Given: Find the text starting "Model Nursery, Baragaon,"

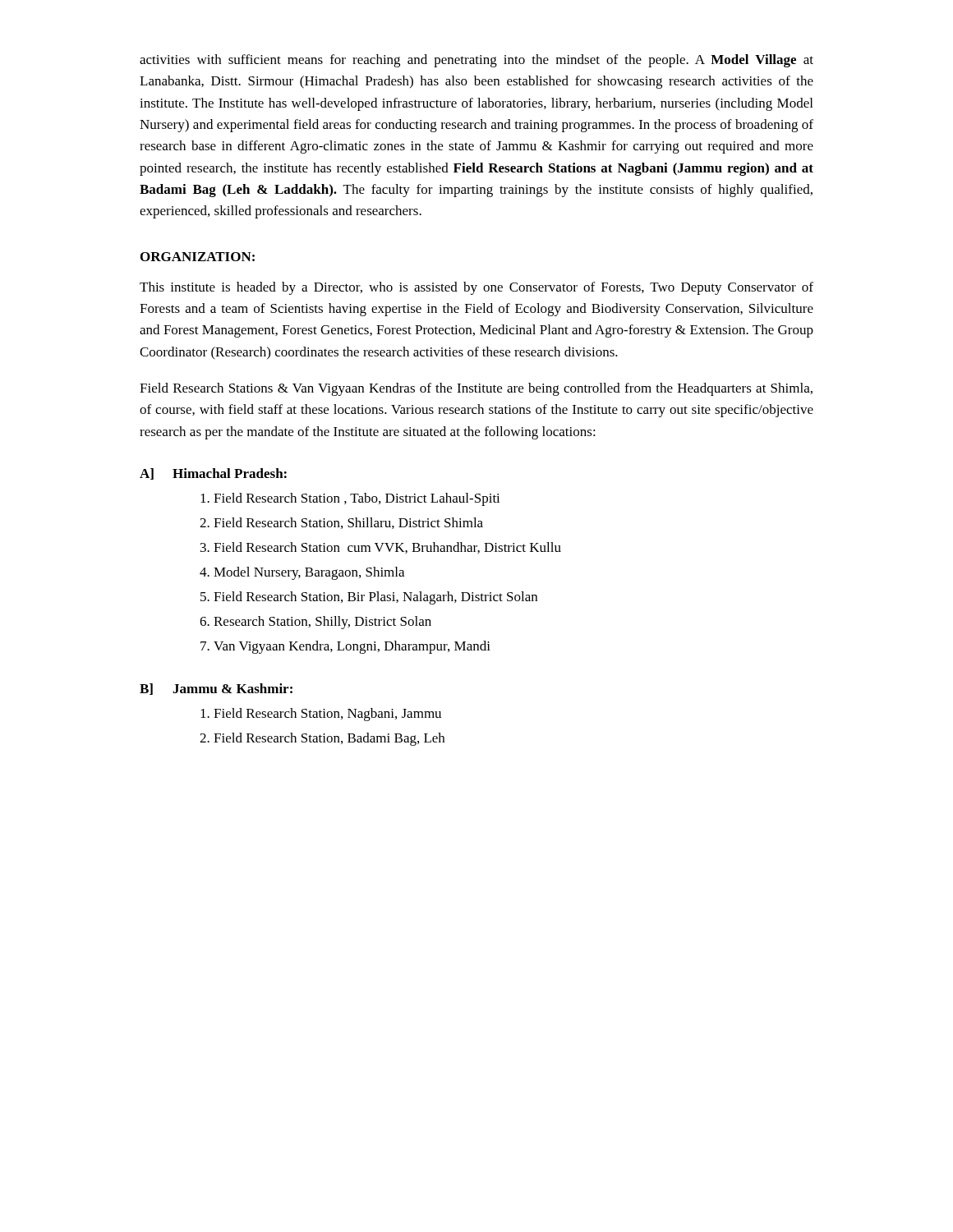Looking at the screenshot, I should pos(309,572).
